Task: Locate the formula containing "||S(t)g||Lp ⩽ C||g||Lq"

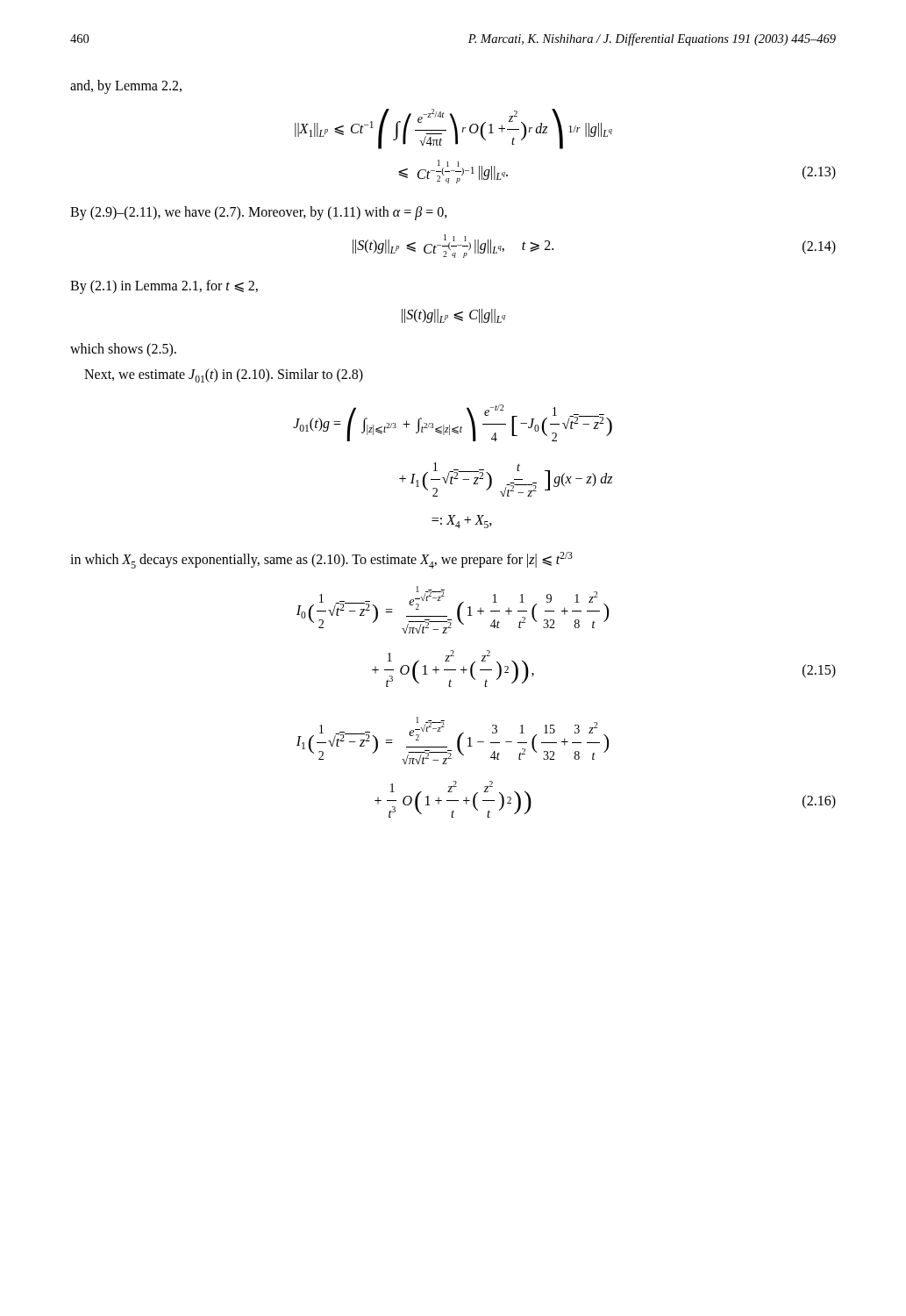Action: point(453,316)
